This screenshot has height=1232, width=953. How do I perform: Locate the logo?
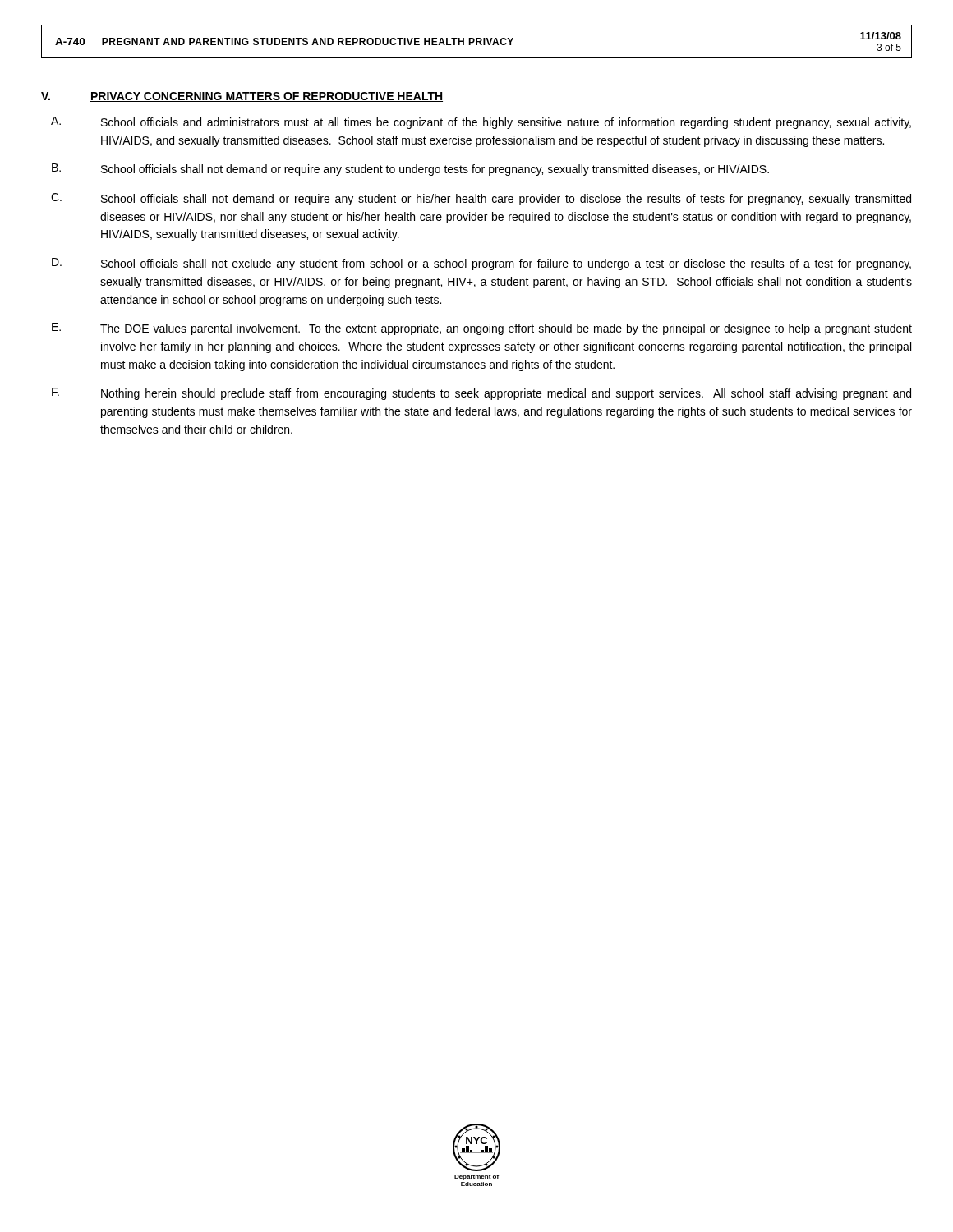(476, 1154)
